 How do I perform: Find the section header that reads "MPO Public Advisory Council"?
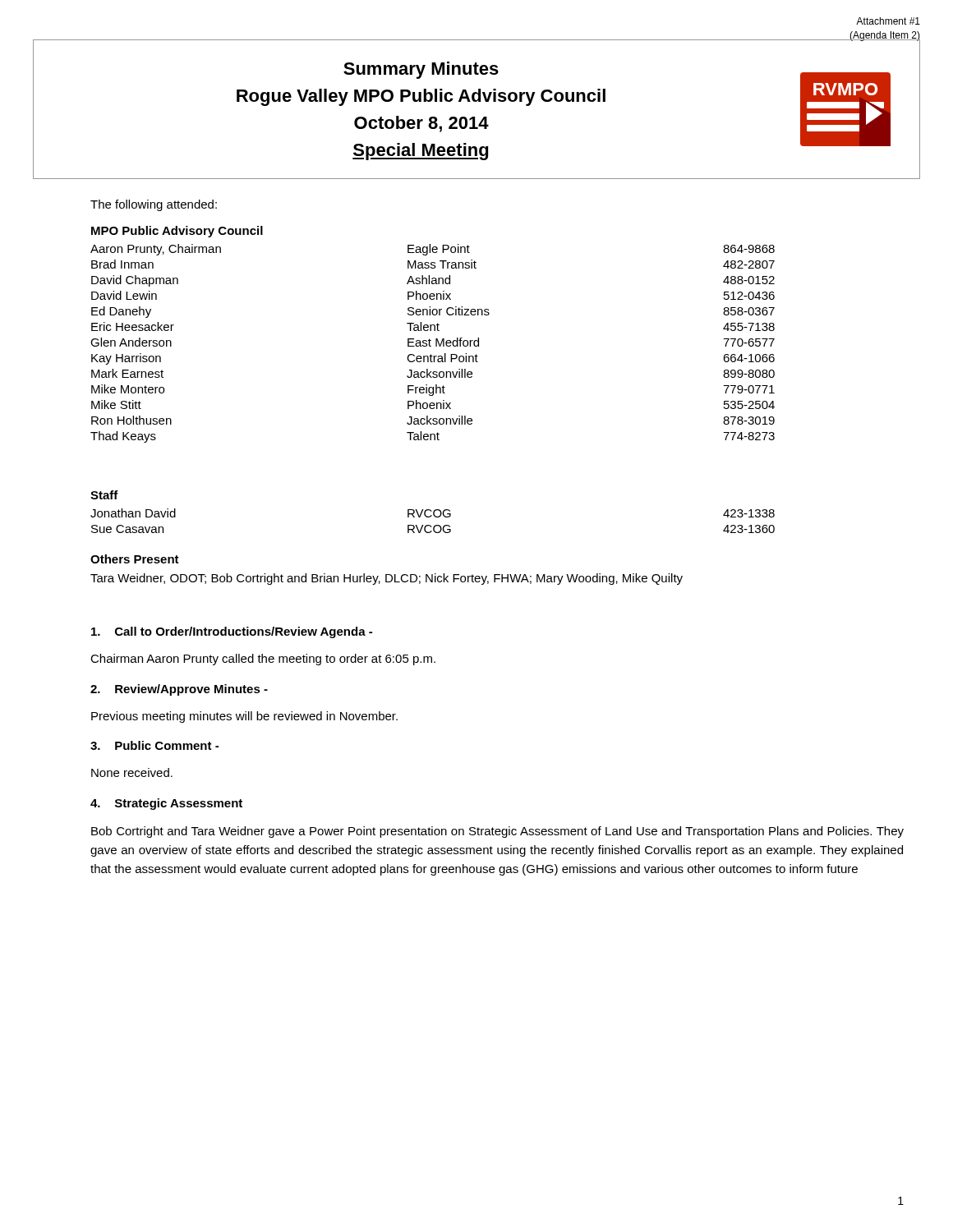point(177,230)
